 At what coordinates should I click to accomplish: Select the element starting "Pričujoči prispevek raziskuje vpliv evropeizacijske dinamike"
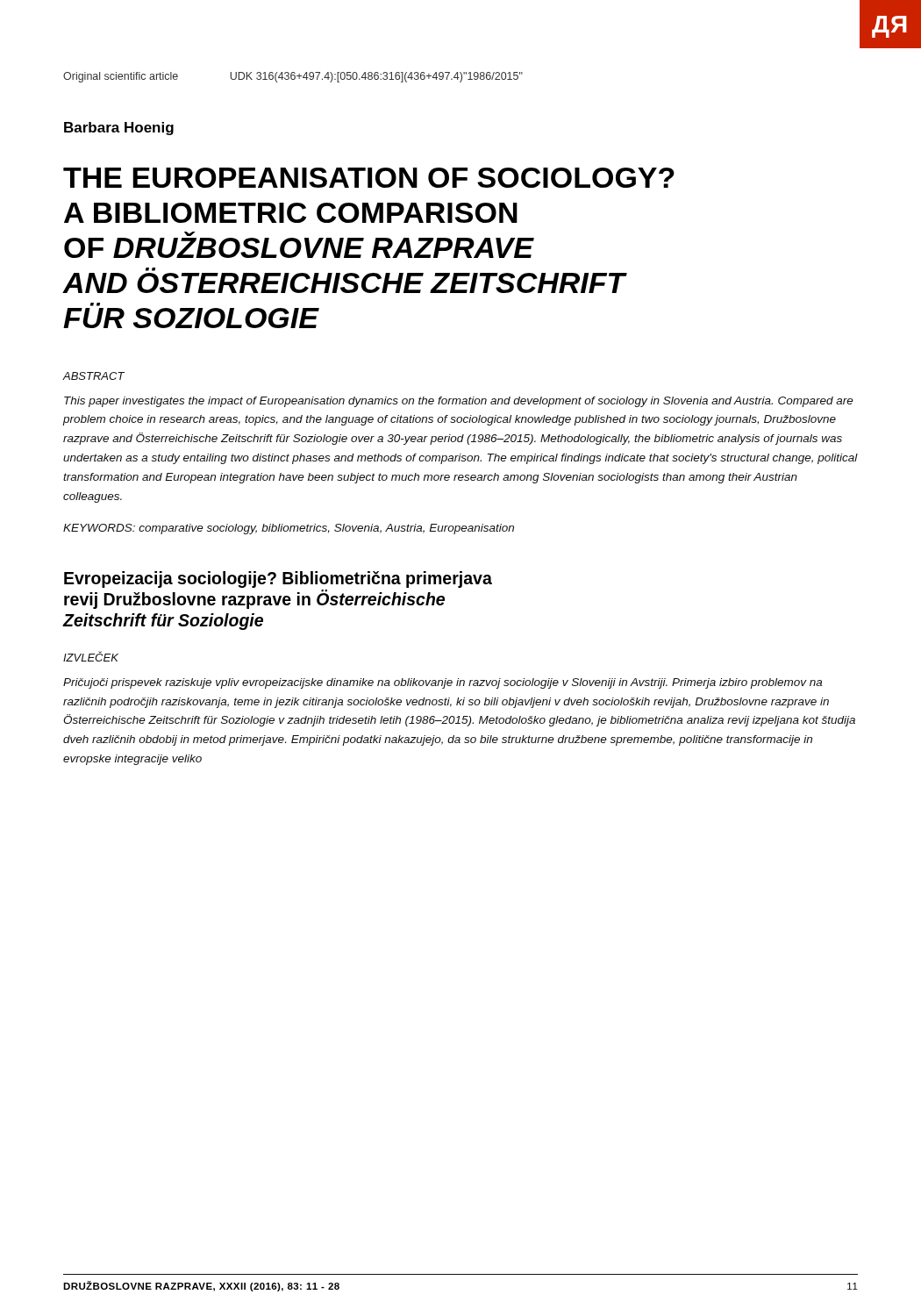click(459, 720)
